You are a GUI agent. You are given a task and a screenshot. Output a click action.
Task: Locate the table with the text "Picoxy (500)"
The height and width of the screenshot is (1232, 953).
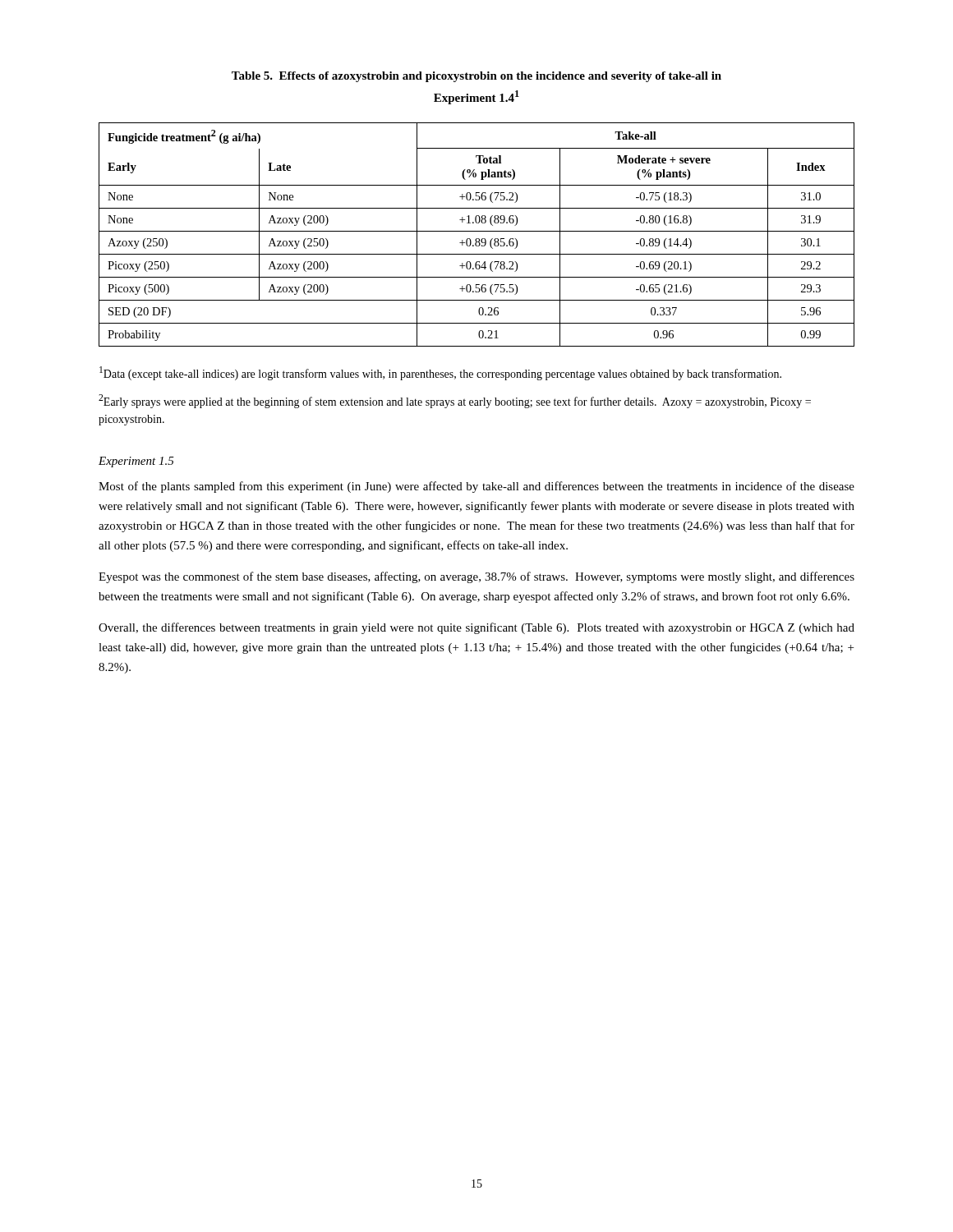(x=476, y=235)
